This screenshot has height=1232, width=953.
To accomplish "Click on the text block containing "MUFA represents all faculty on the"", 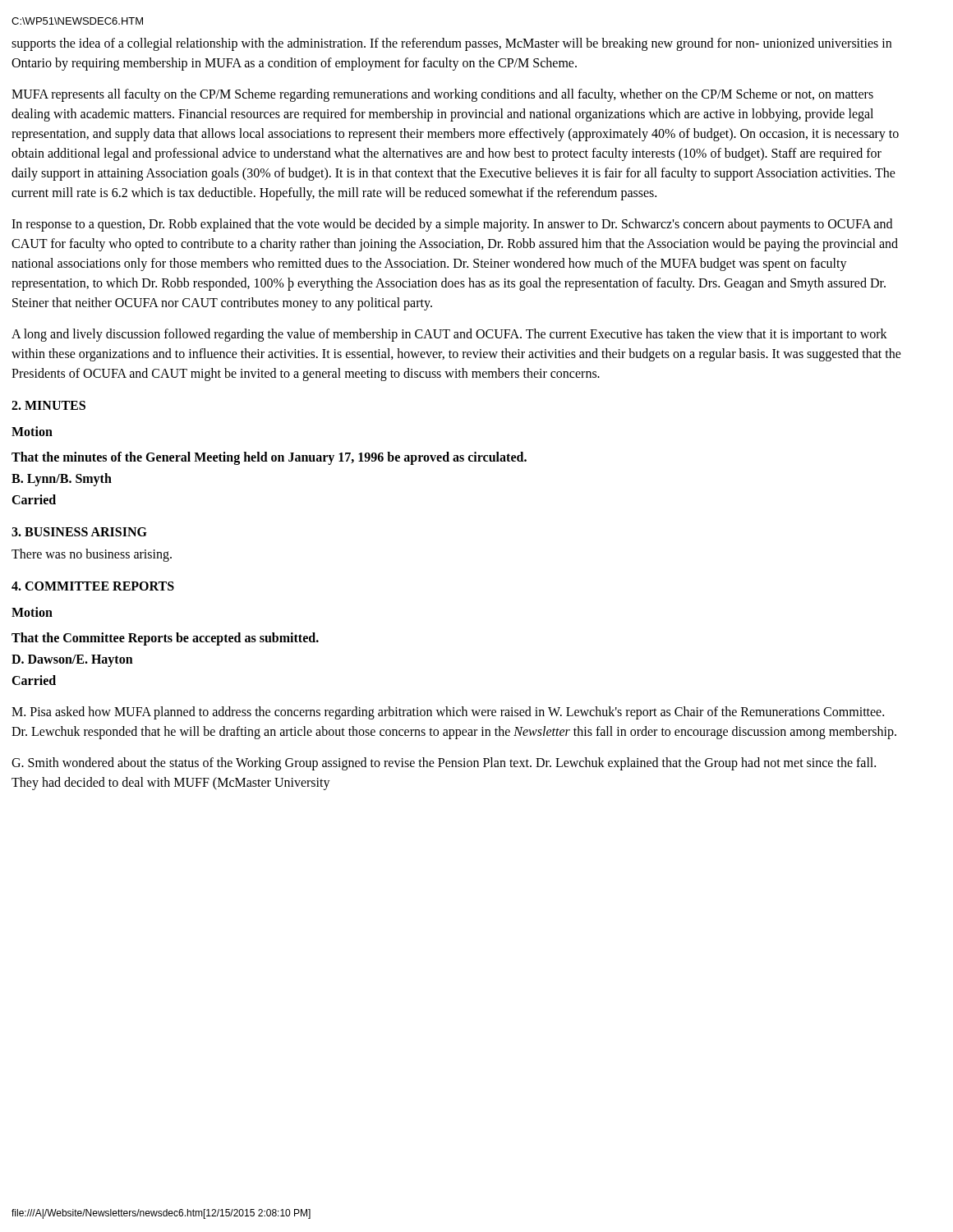I will click(x=458, y=144).
